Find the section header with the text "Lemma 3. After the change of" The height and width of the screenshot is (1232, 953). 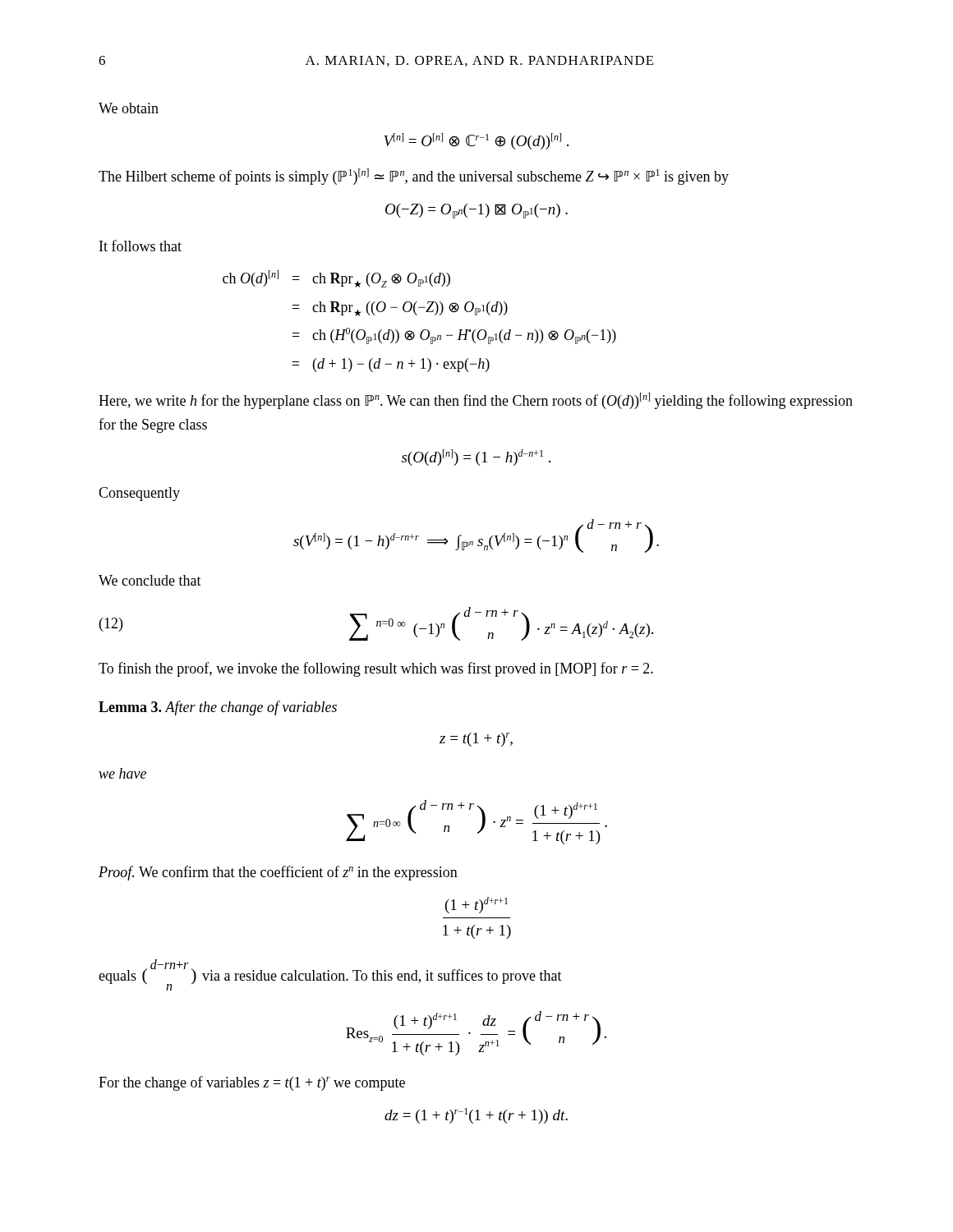[218, 707]
